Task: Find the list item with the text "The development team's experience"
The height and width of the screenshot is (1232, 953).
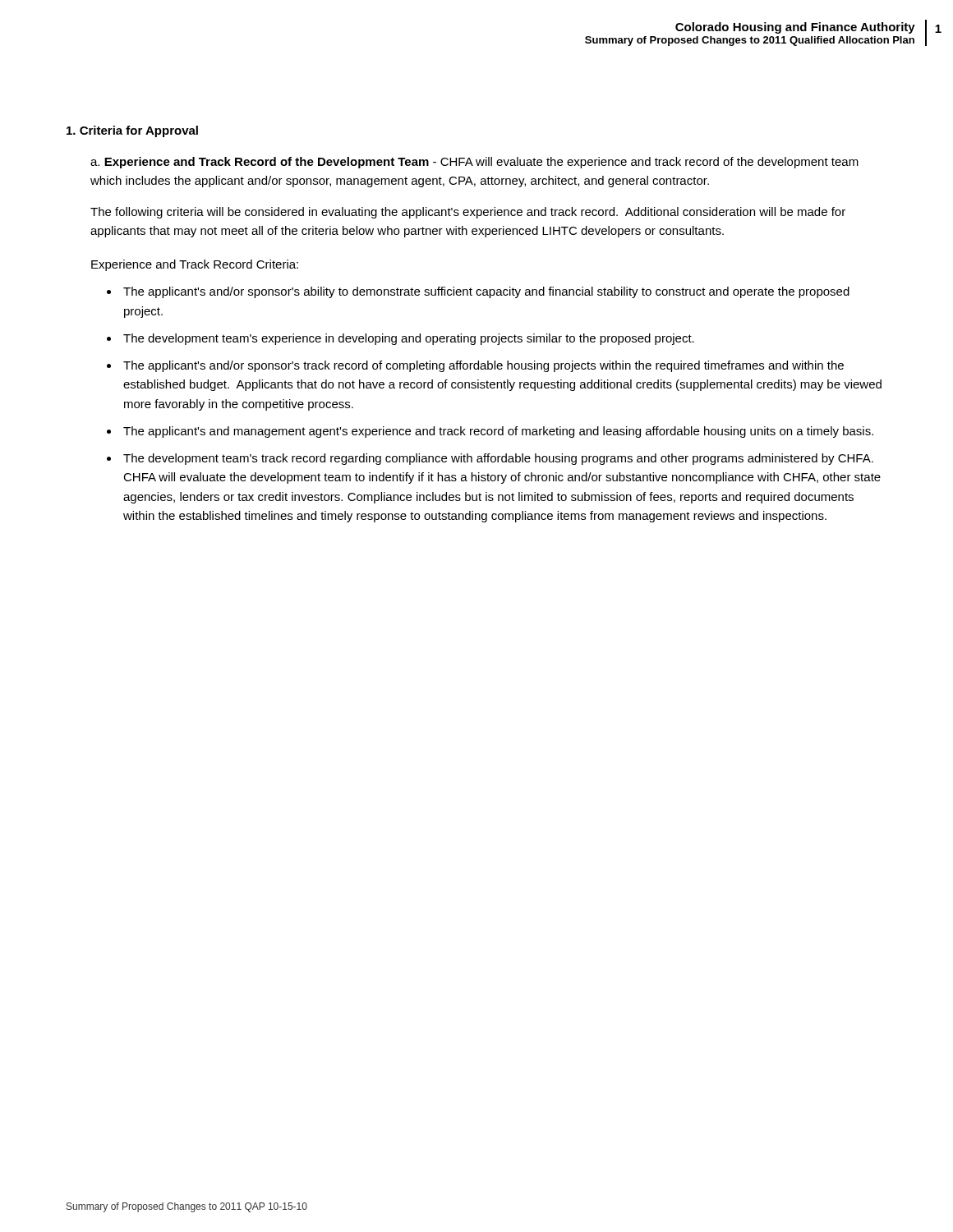Action: (409, 338)
